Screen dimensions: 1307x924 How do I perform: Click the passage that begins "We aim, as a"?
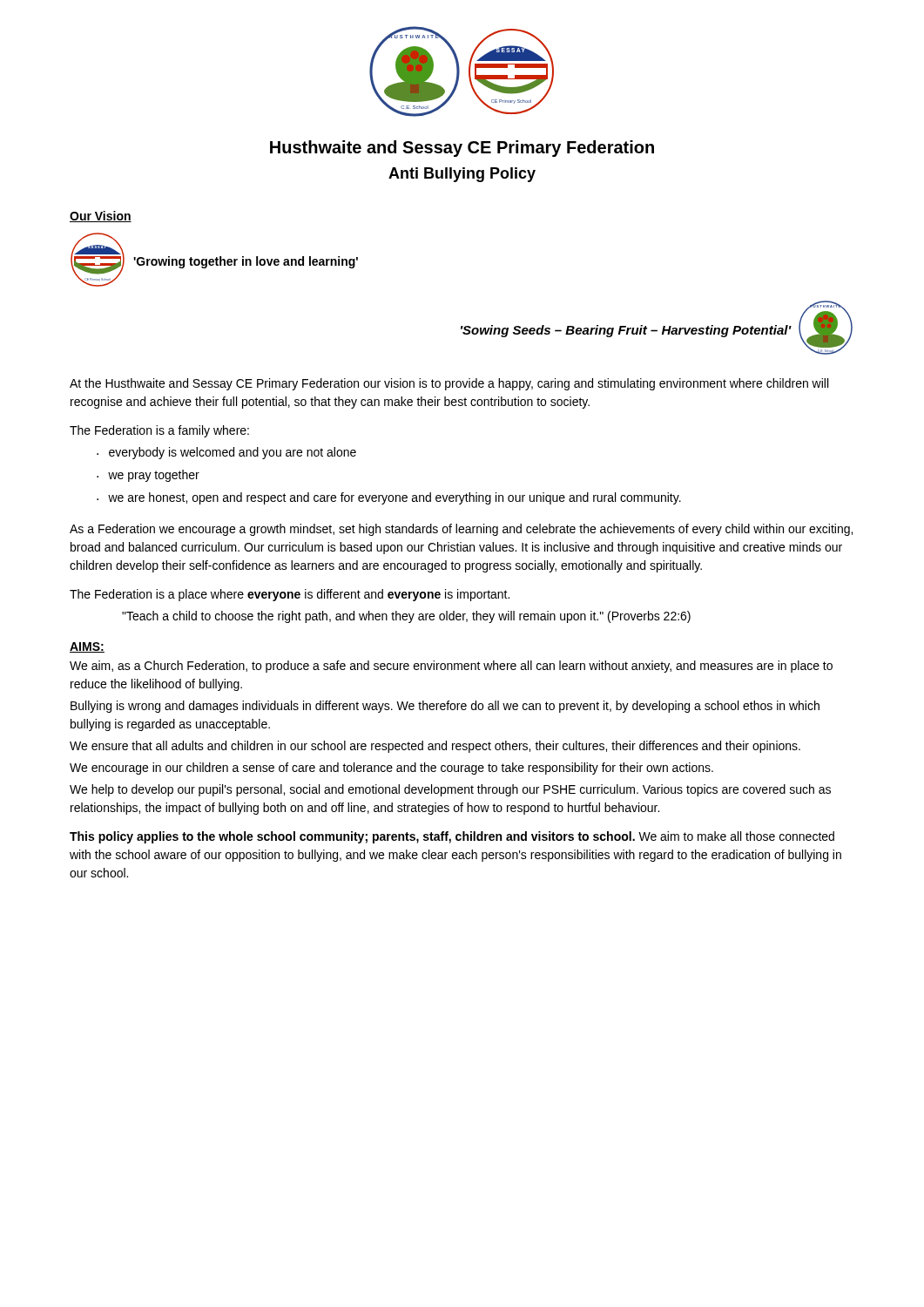pos(451,675)
